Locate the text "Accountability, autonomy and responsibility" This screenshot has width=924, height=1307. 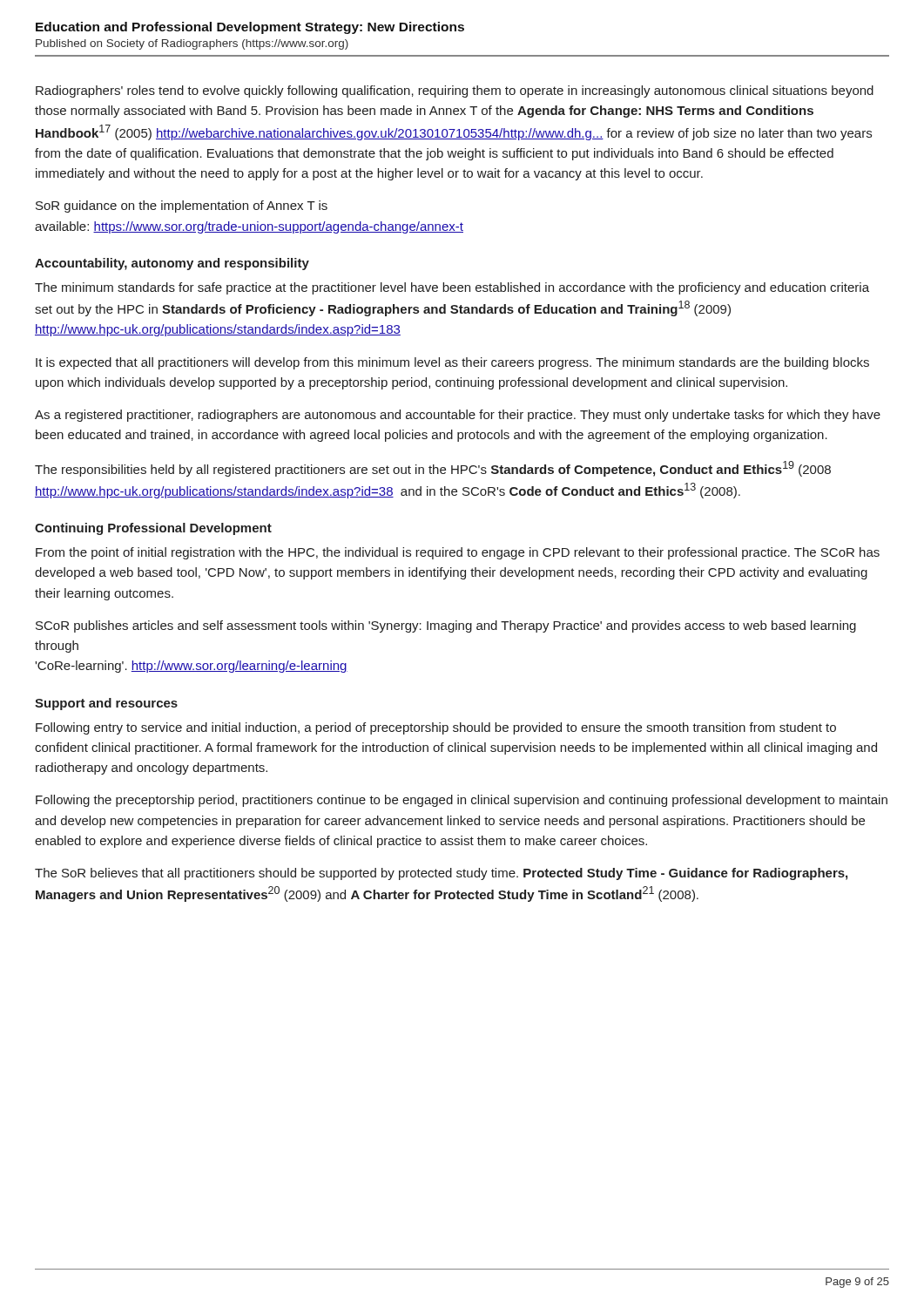(172, 263)
